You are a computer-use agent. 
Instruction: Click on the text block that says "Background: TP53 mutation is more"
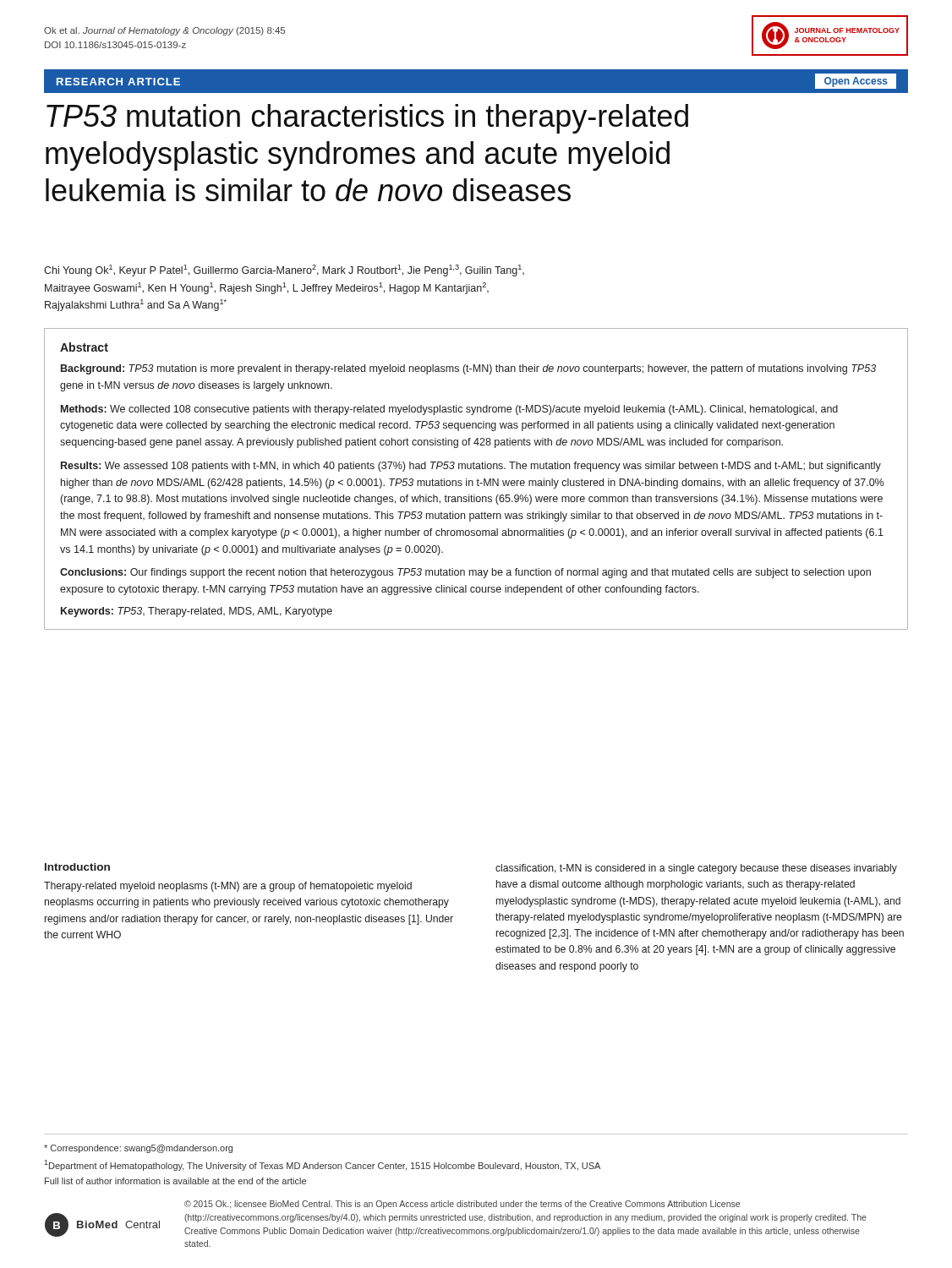468,377
